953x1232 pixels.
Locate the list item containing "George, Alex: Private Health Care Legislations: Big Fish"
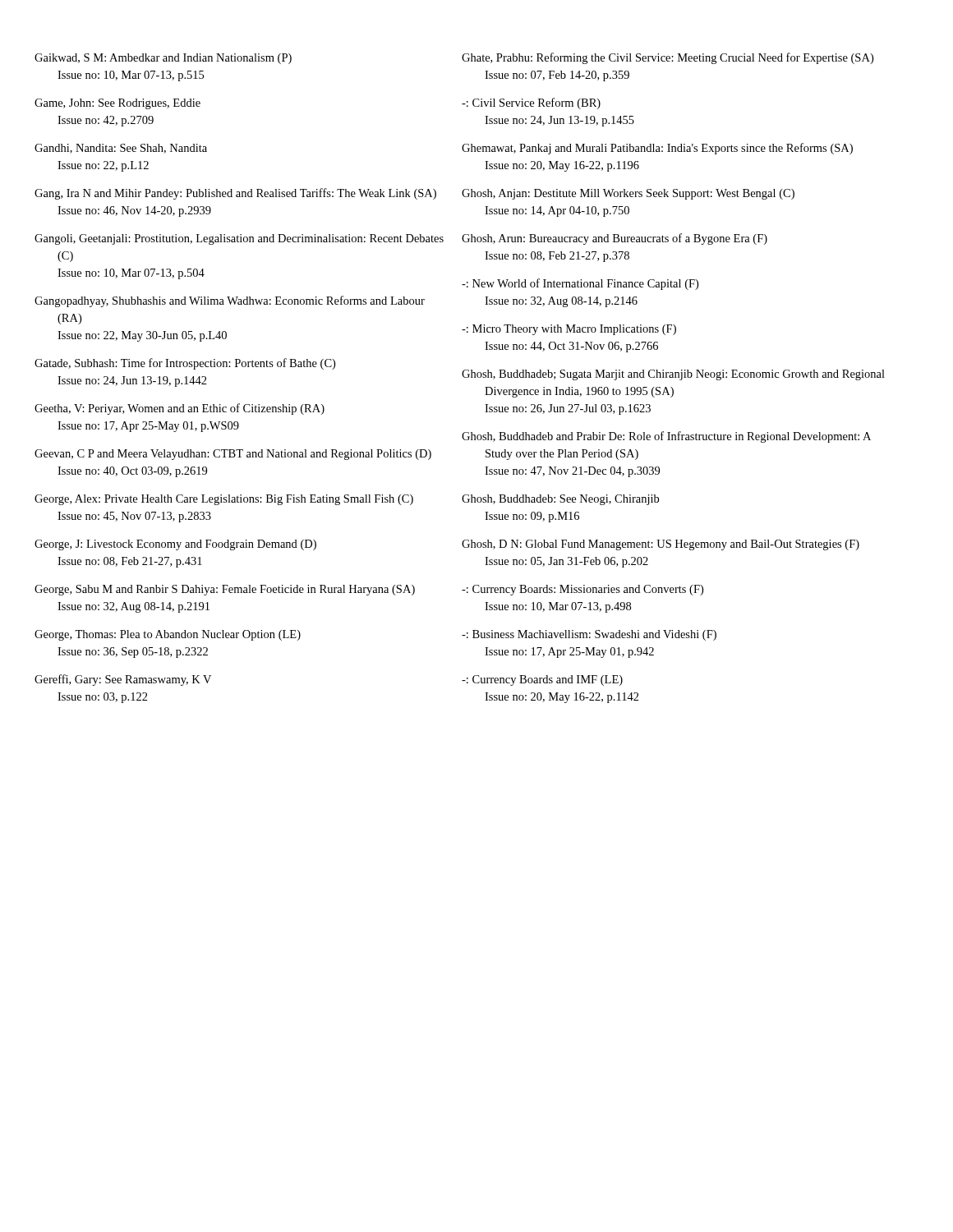coord(255,508)
